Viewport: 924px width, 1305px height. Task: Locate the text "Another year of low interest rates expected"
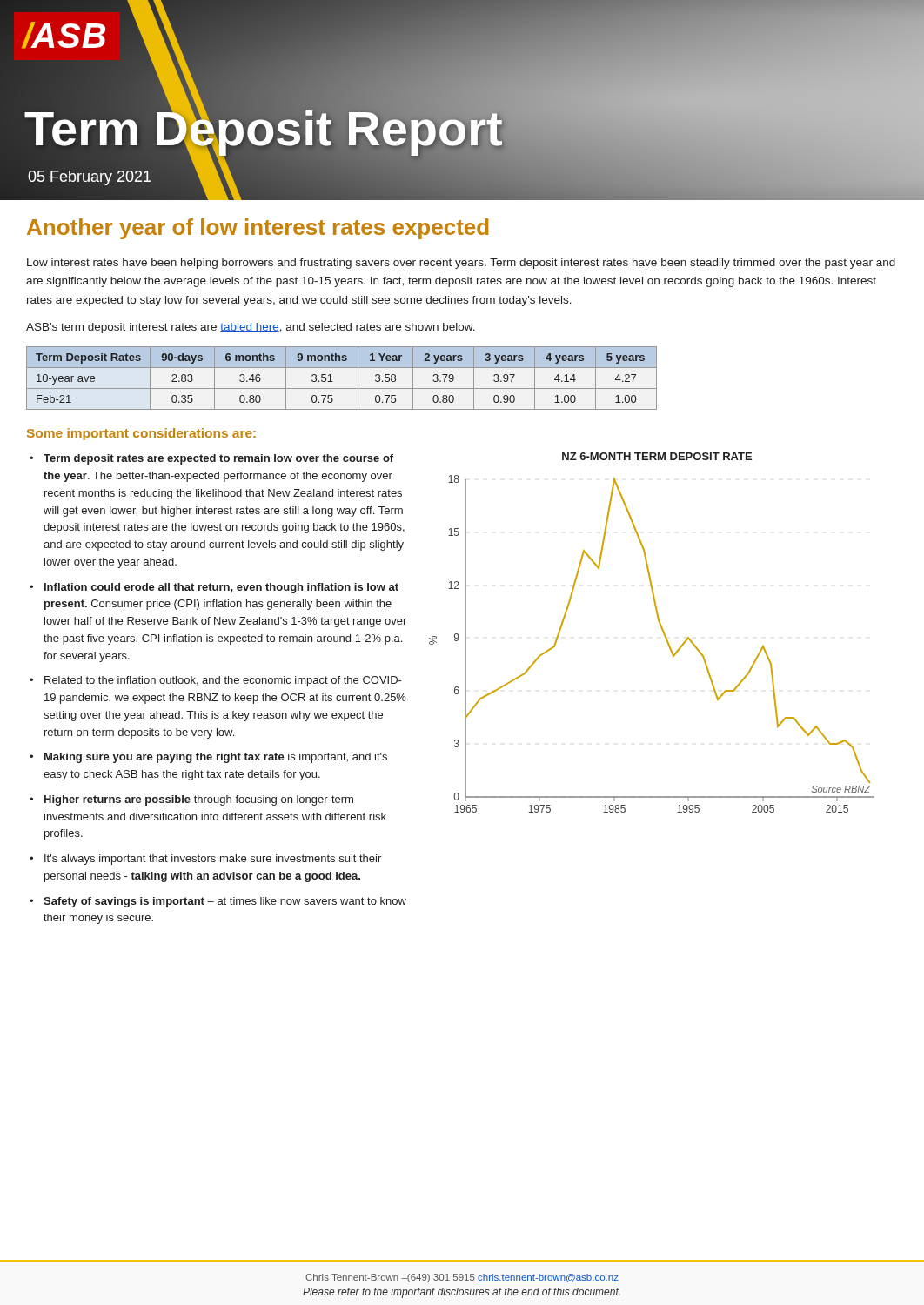pos(258,227)
